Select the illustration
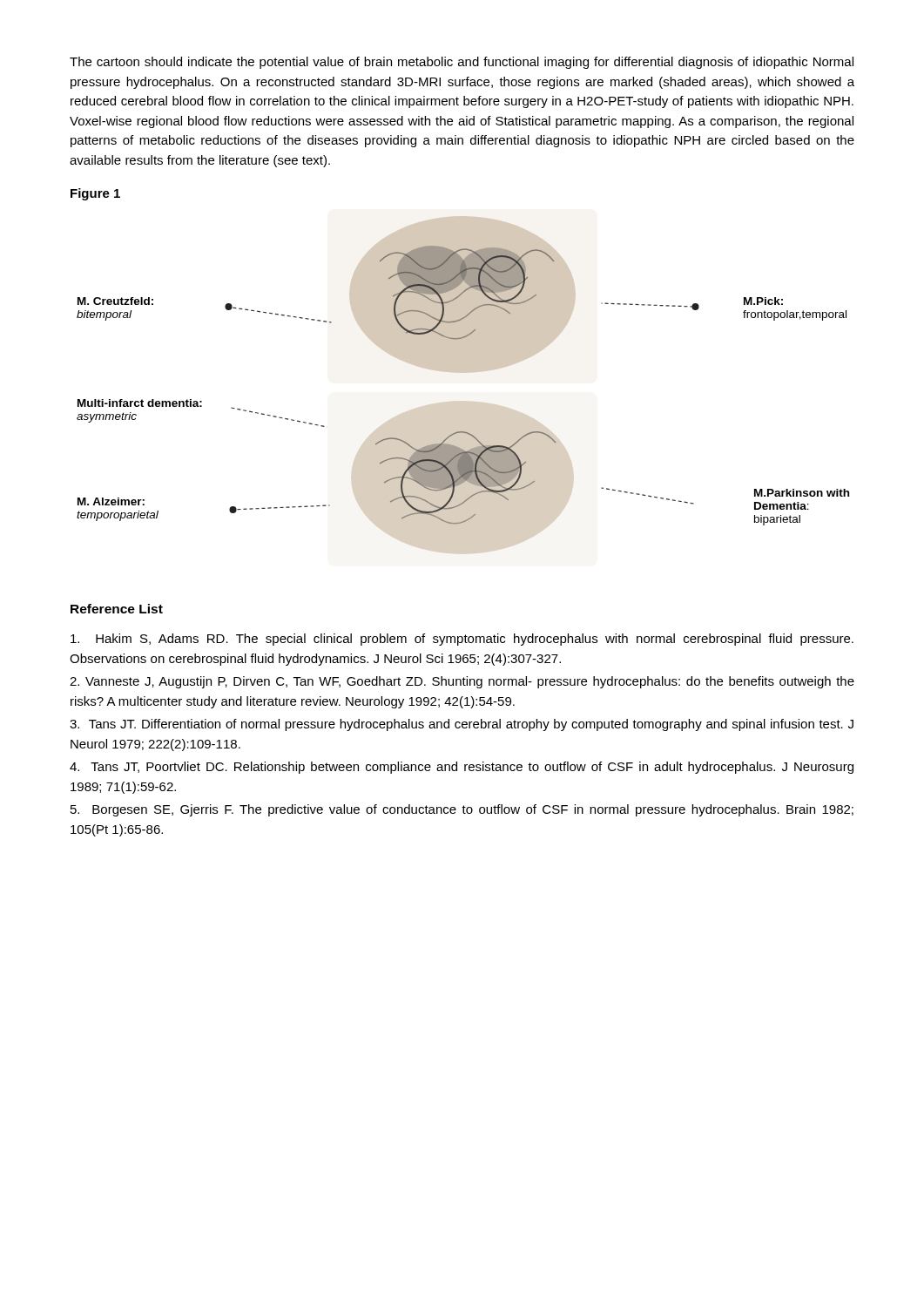 pyautogui.click(x=462, y=392)
